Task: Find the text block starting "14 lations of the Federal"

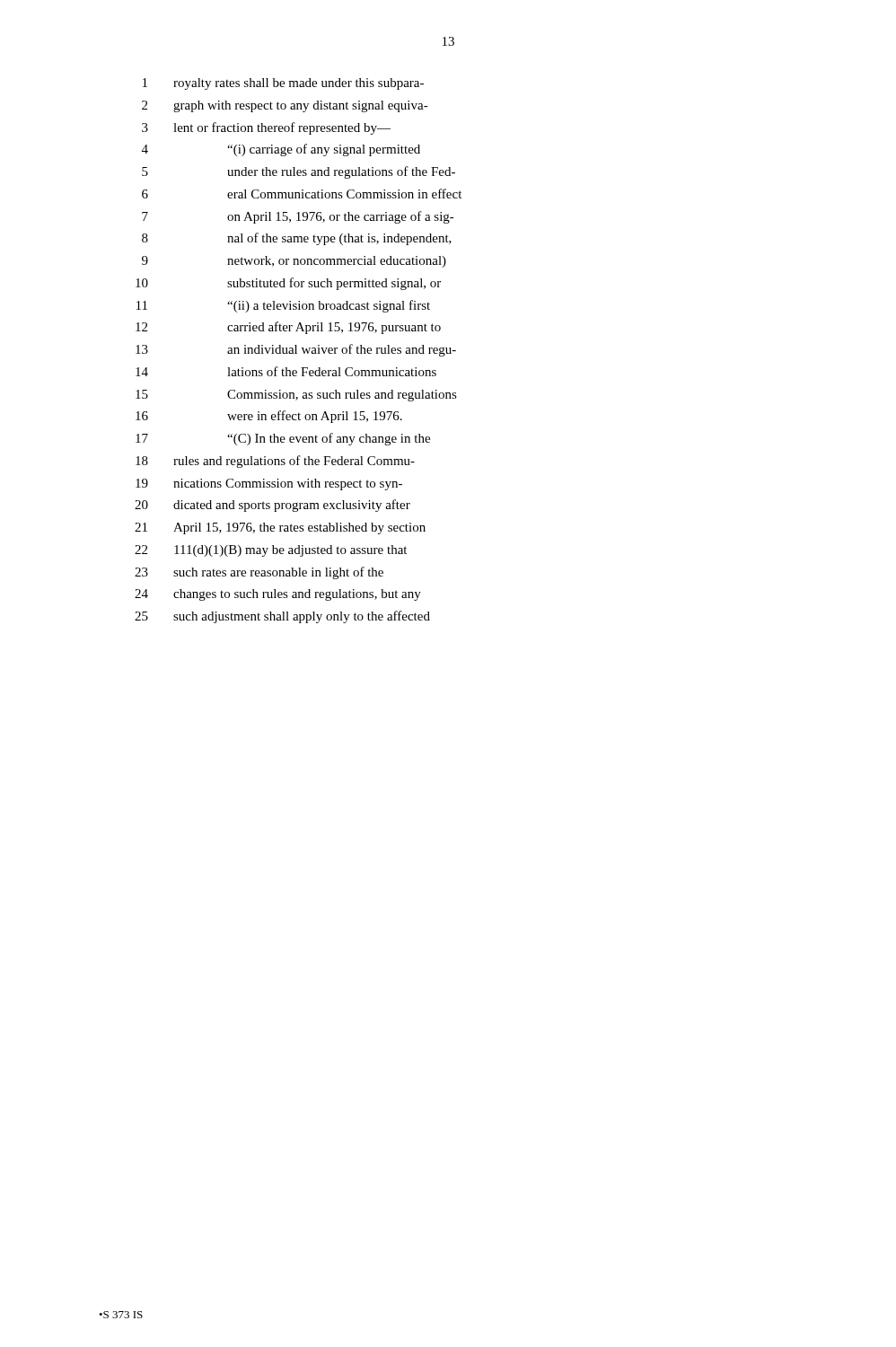Action: pos(440,372)
